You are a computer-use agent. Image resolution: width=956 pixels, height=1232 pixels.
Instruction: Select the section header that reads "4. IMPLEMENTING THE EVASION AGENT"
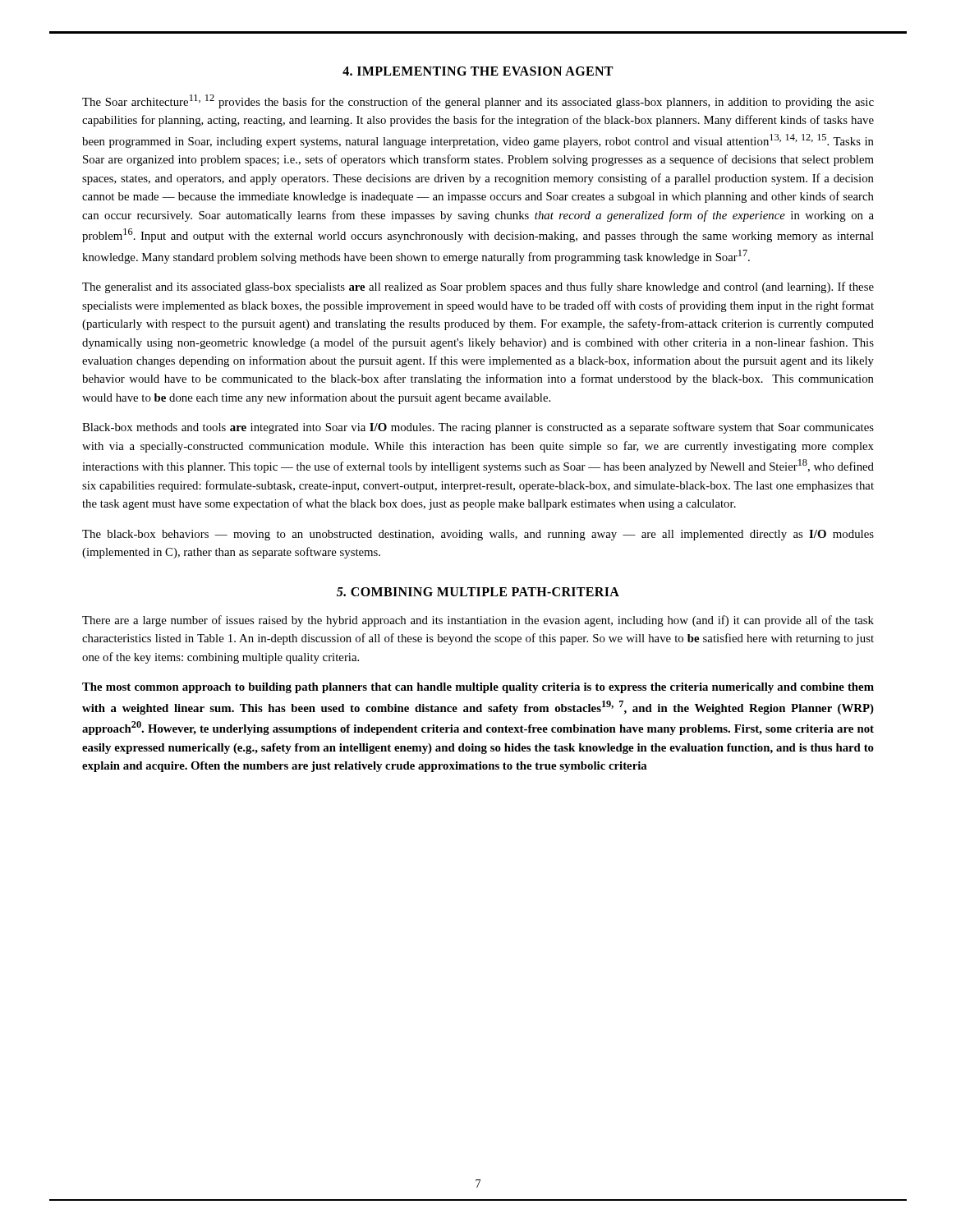[478, 71]
